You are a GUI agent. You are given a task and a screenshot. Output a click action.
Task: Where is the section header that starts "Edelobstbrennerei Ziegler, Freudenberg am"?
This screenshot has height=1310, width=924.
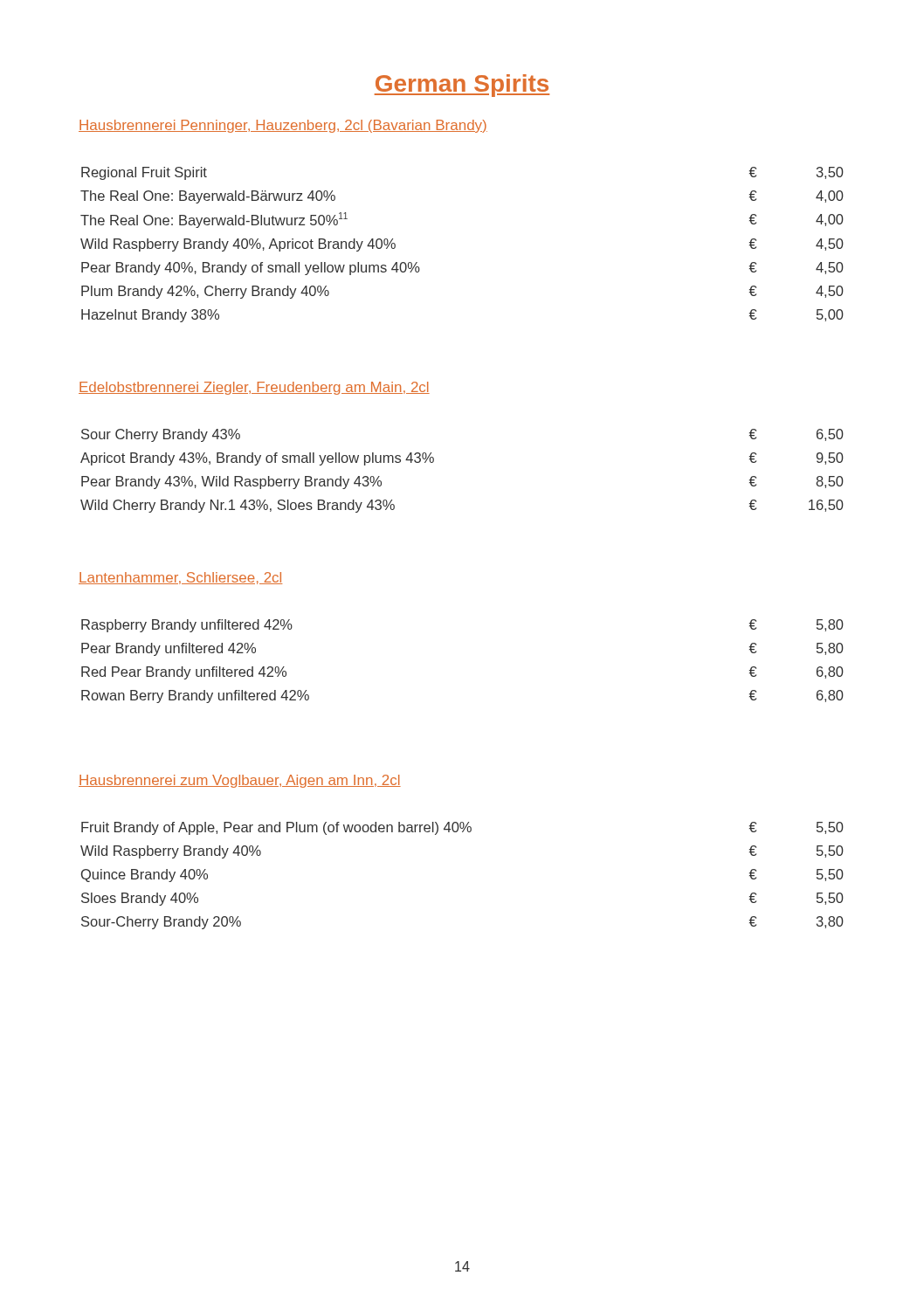254,387
